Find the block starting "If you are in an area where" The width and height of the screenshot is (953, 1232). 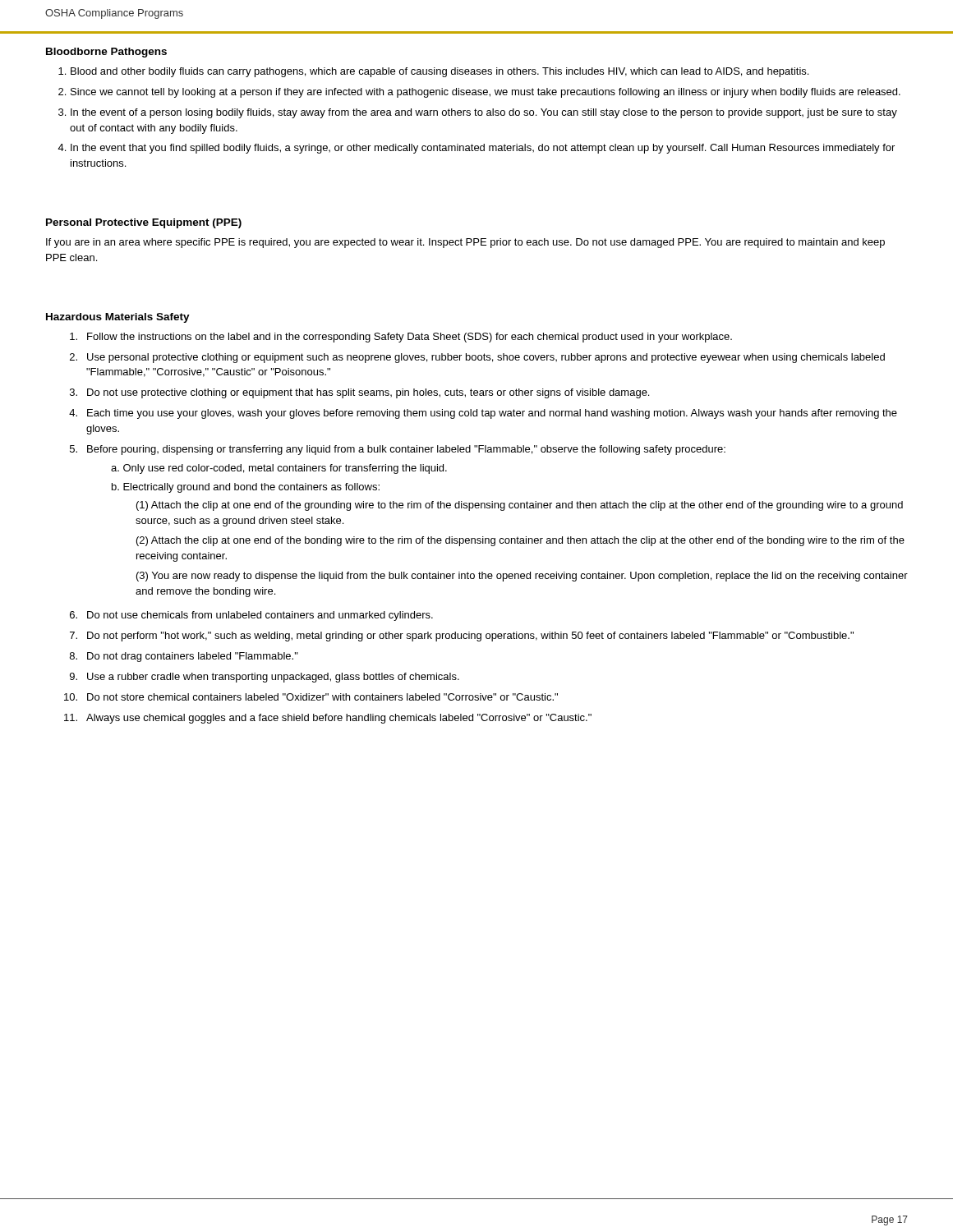click(x=465, y=250)
